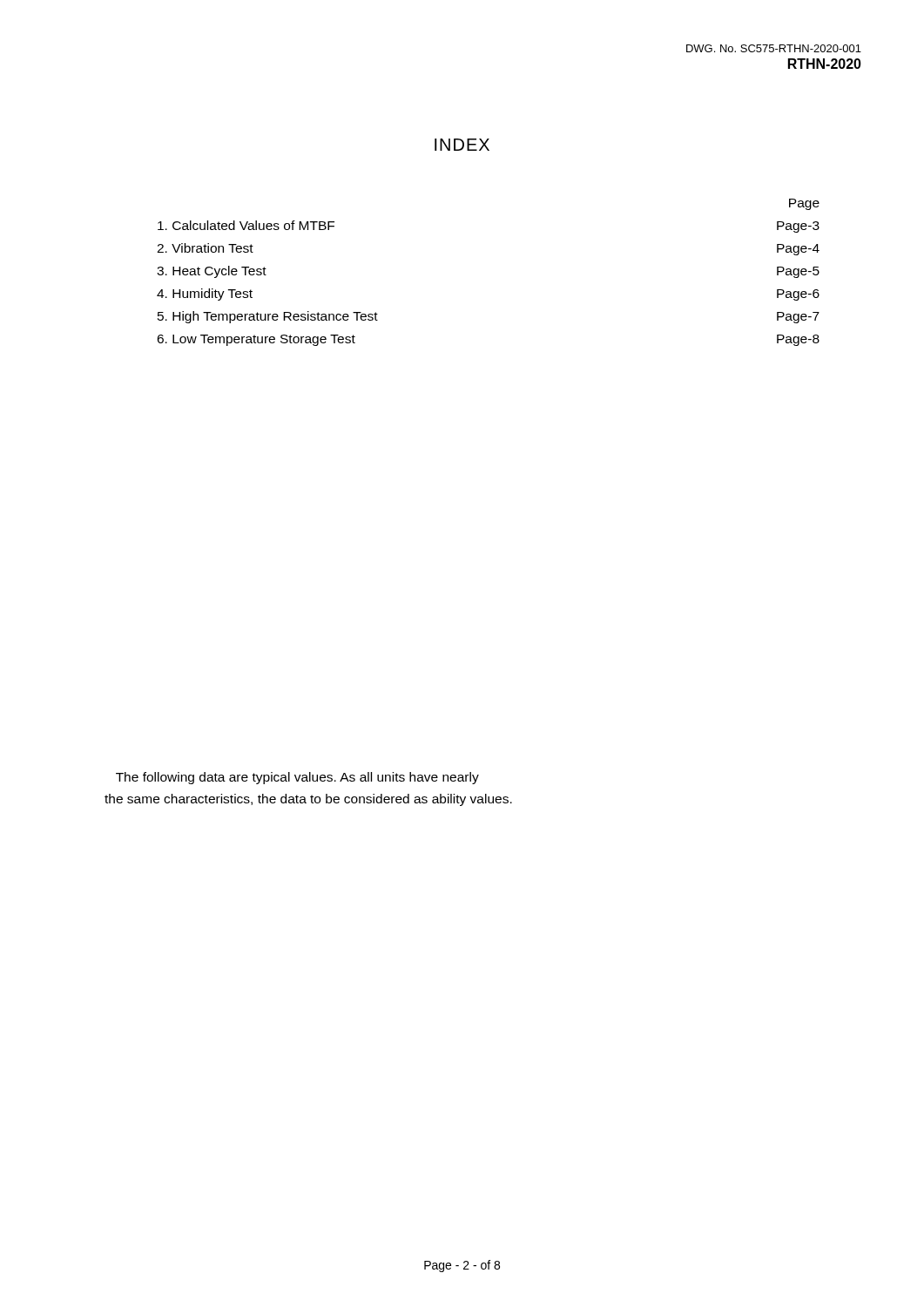Click on the text block that says "The following data are typical values."
This screenshot has width=924, height=1307.
tap(309, 788)
